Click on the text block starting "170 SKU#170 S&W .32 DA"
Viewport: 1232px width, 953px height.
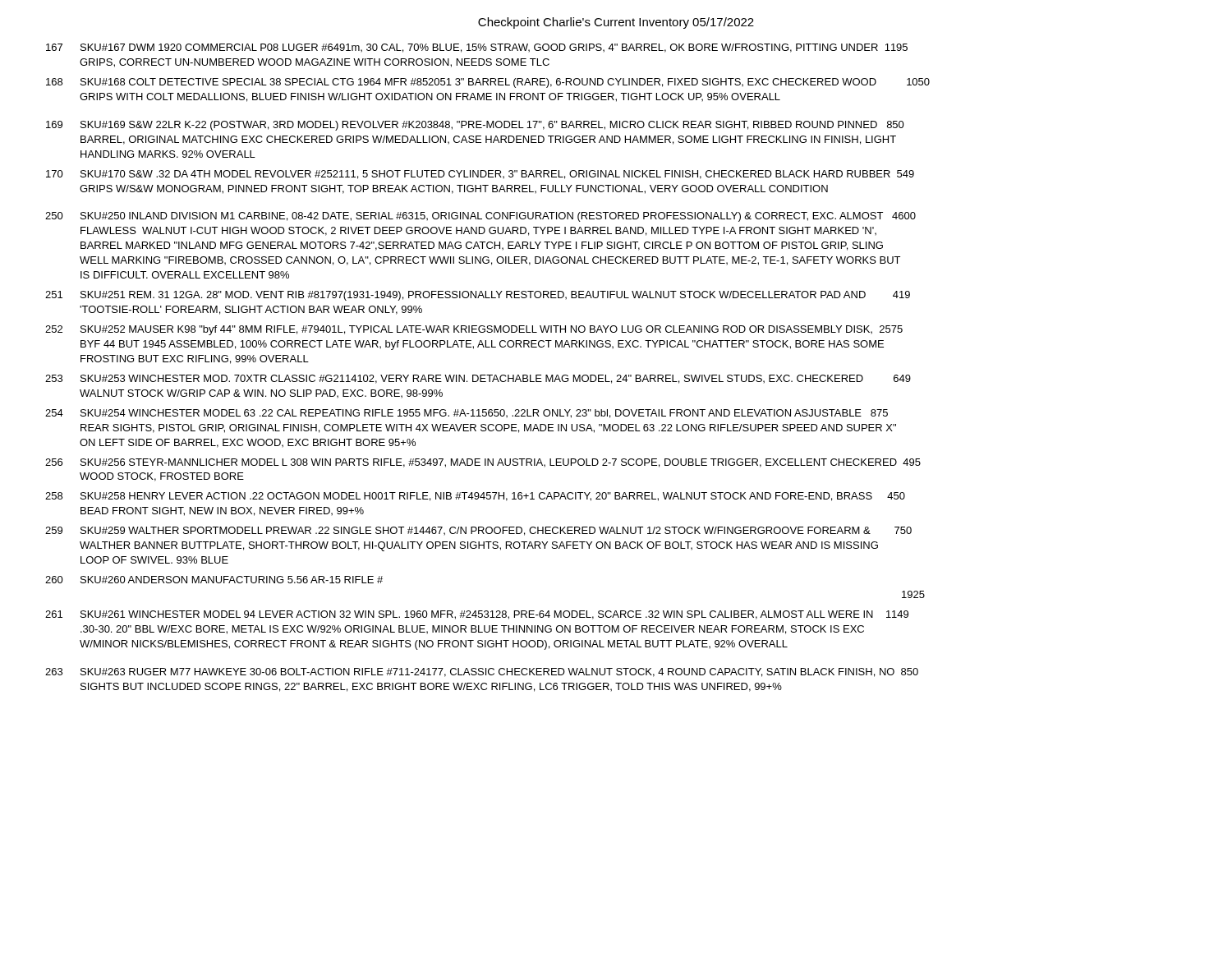tap(622, 181)
